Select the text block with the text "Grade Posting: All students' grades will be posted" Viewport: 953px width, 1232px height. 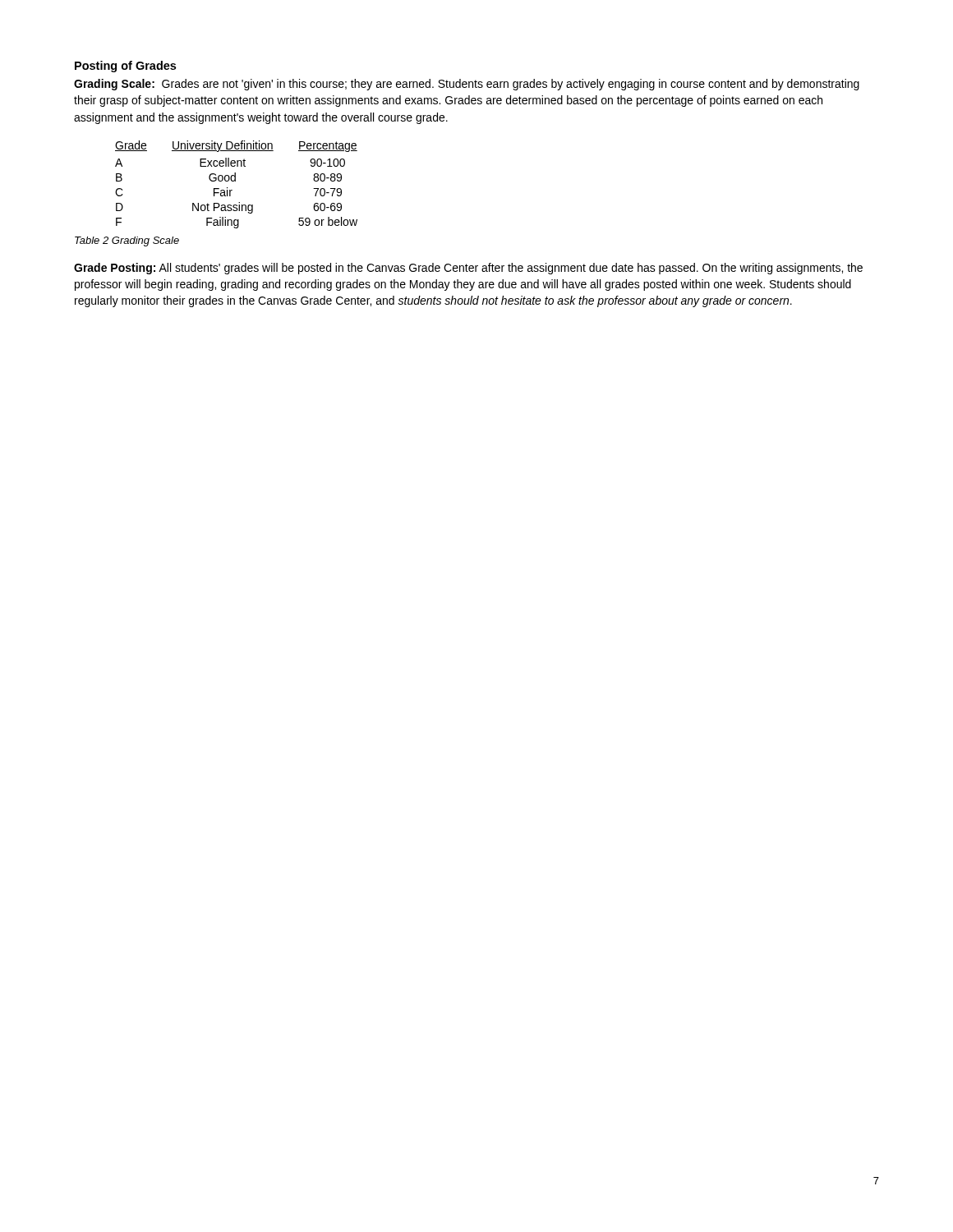[469, 284]
